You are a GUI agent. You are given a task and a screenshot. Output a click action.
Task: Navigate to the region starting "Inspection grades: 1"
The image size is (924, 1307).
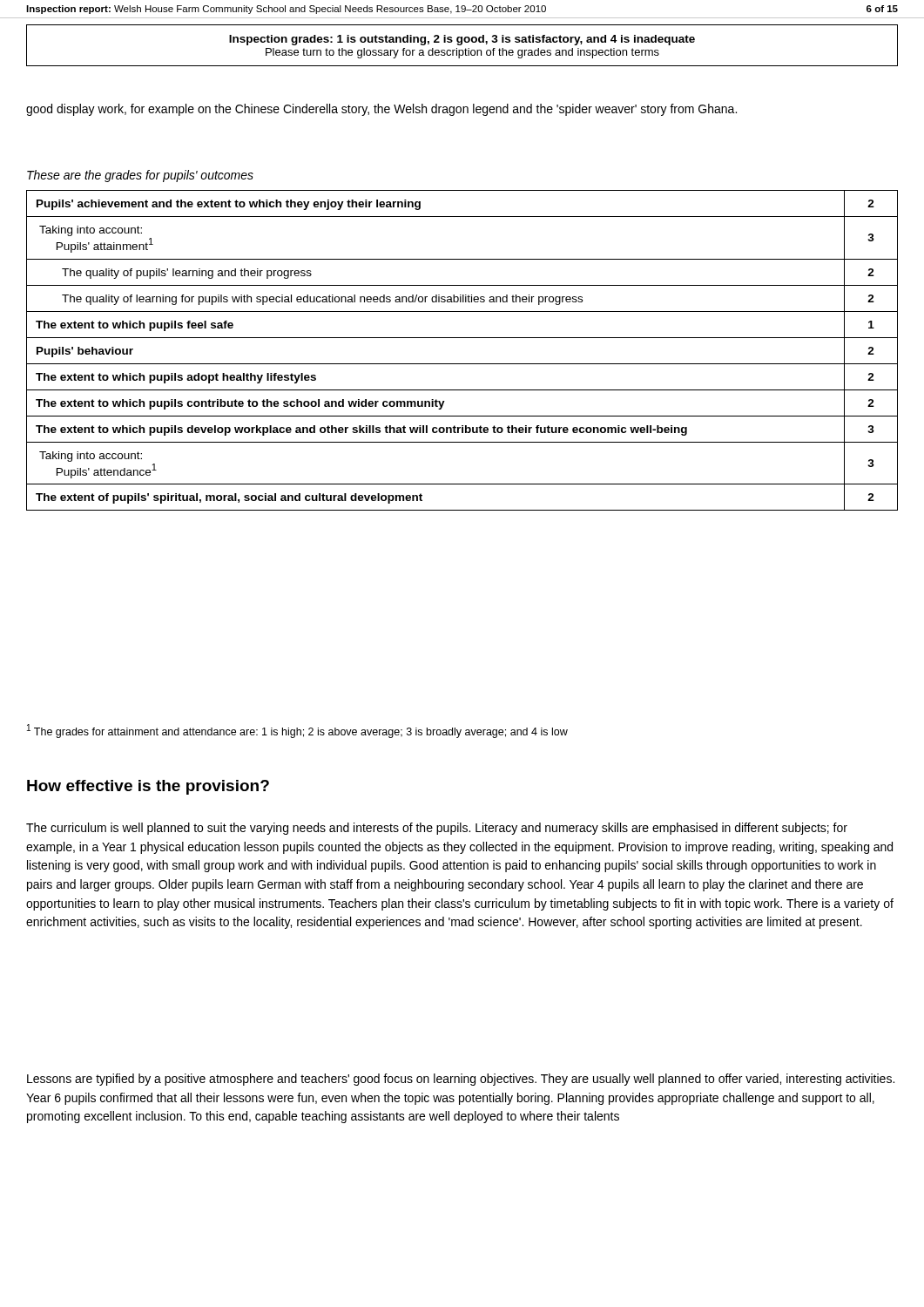click(462, 45)
